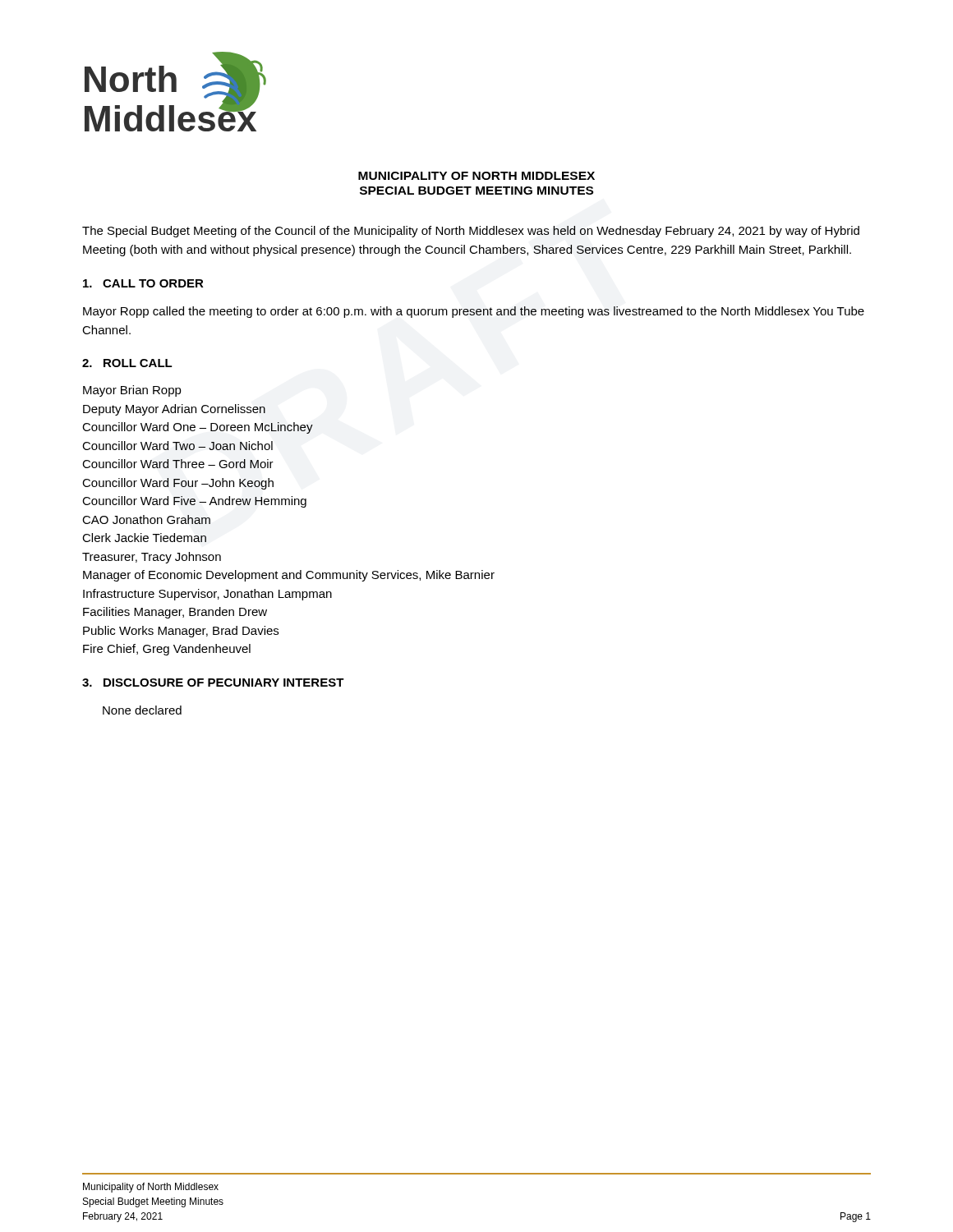This screenshot has height=1232, width=953.
Task: Click on the list item that reads "CAO Jonathon Graham"
Action: point(147,519)
